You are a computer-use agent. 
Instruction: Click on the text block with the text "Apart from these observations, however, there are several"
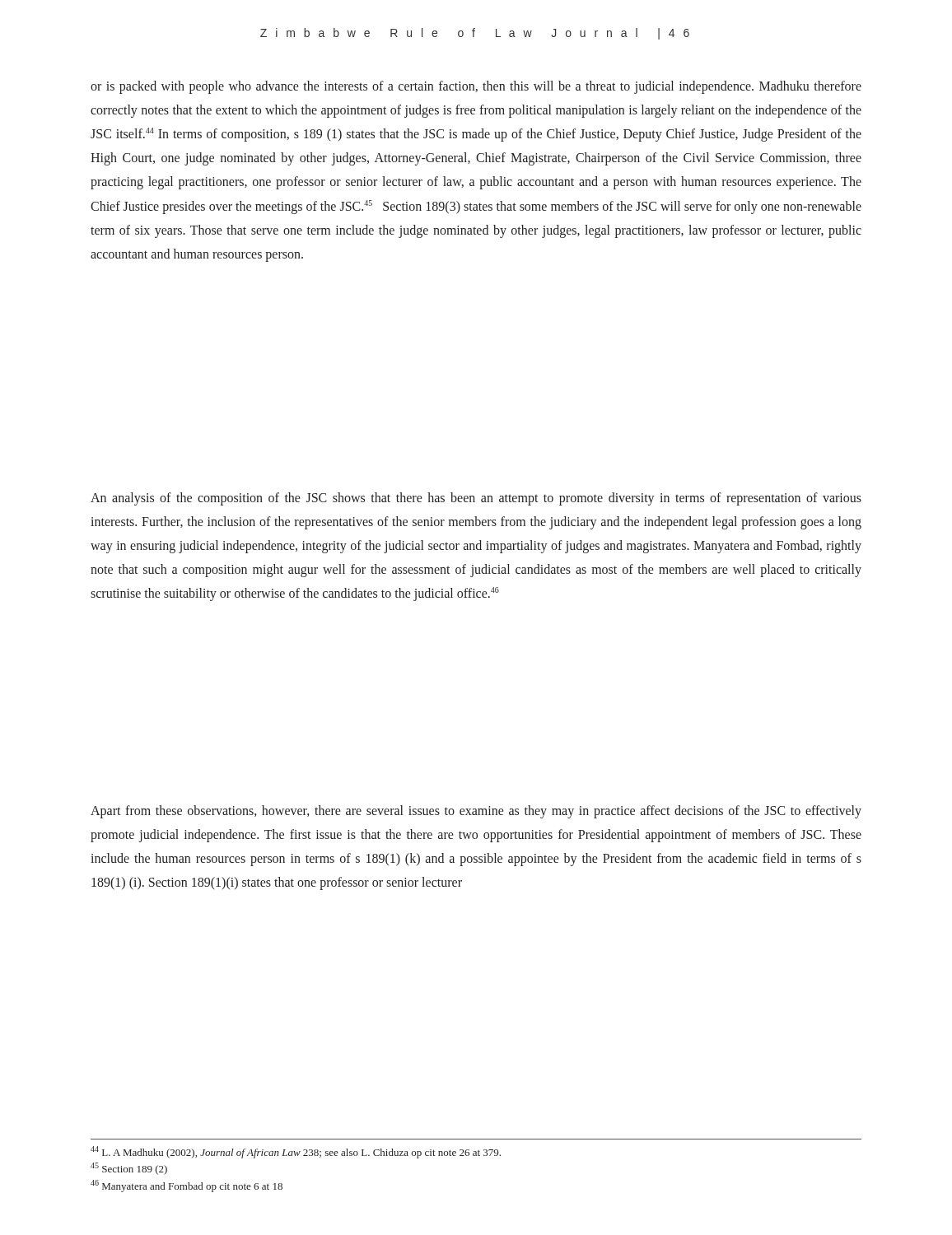click(x=476, y=847)
